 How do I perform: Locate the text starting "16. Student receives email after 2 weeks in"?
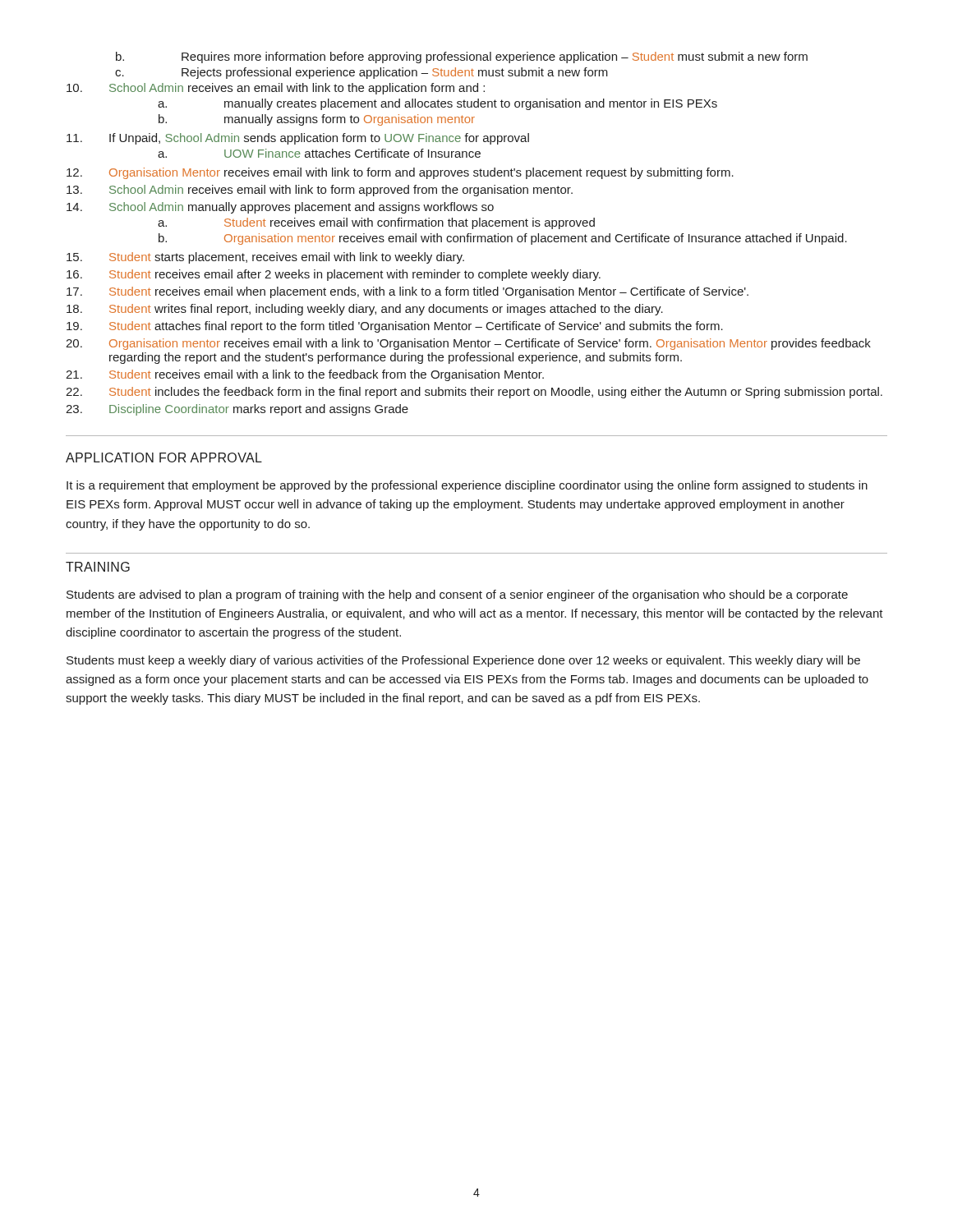click(476, 274)
